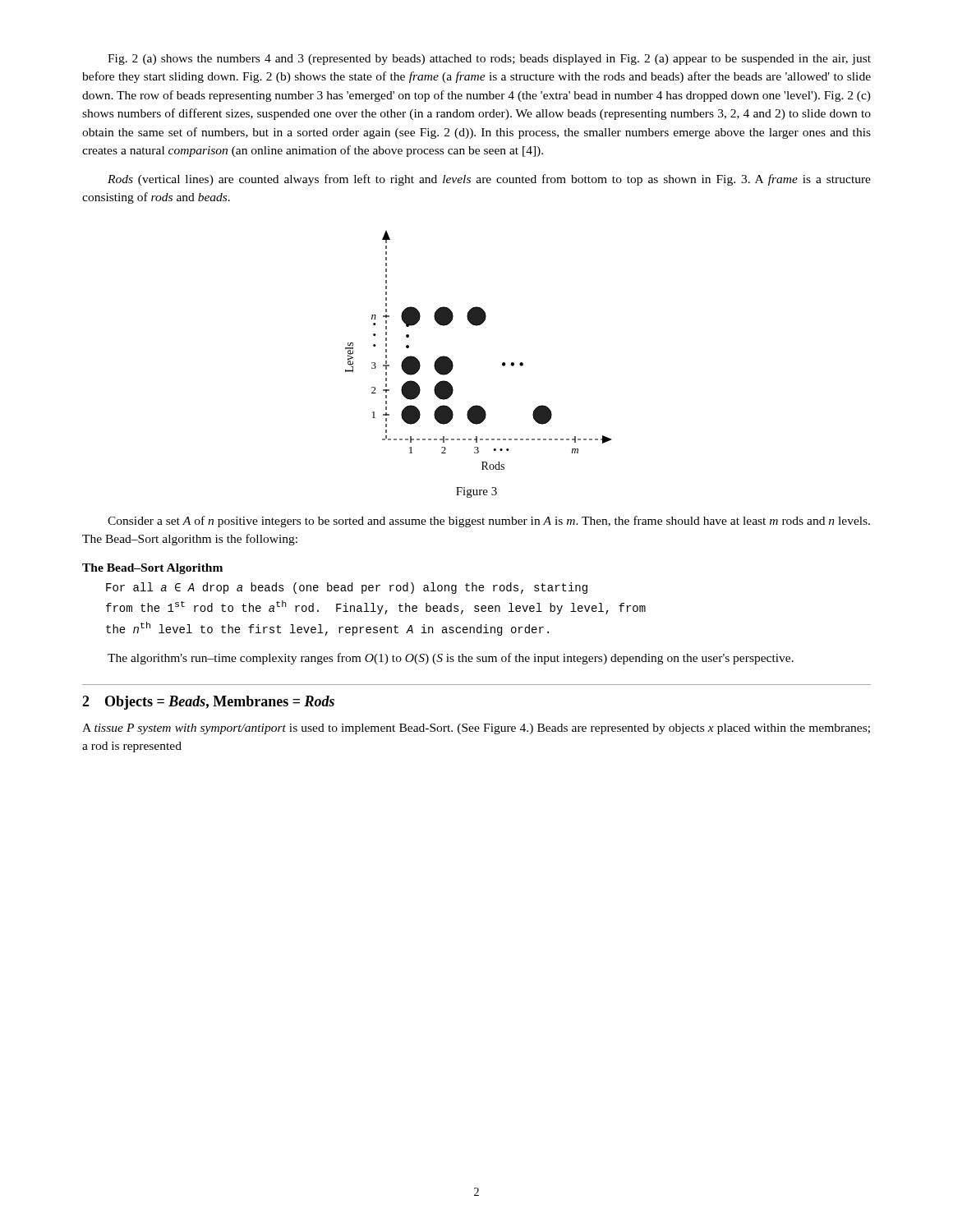Find the block starting "2 Objects = Beads, Membranes ="
Image resolution: width=953 pixels, height=1232 pixels.
[x=208, y=701]
